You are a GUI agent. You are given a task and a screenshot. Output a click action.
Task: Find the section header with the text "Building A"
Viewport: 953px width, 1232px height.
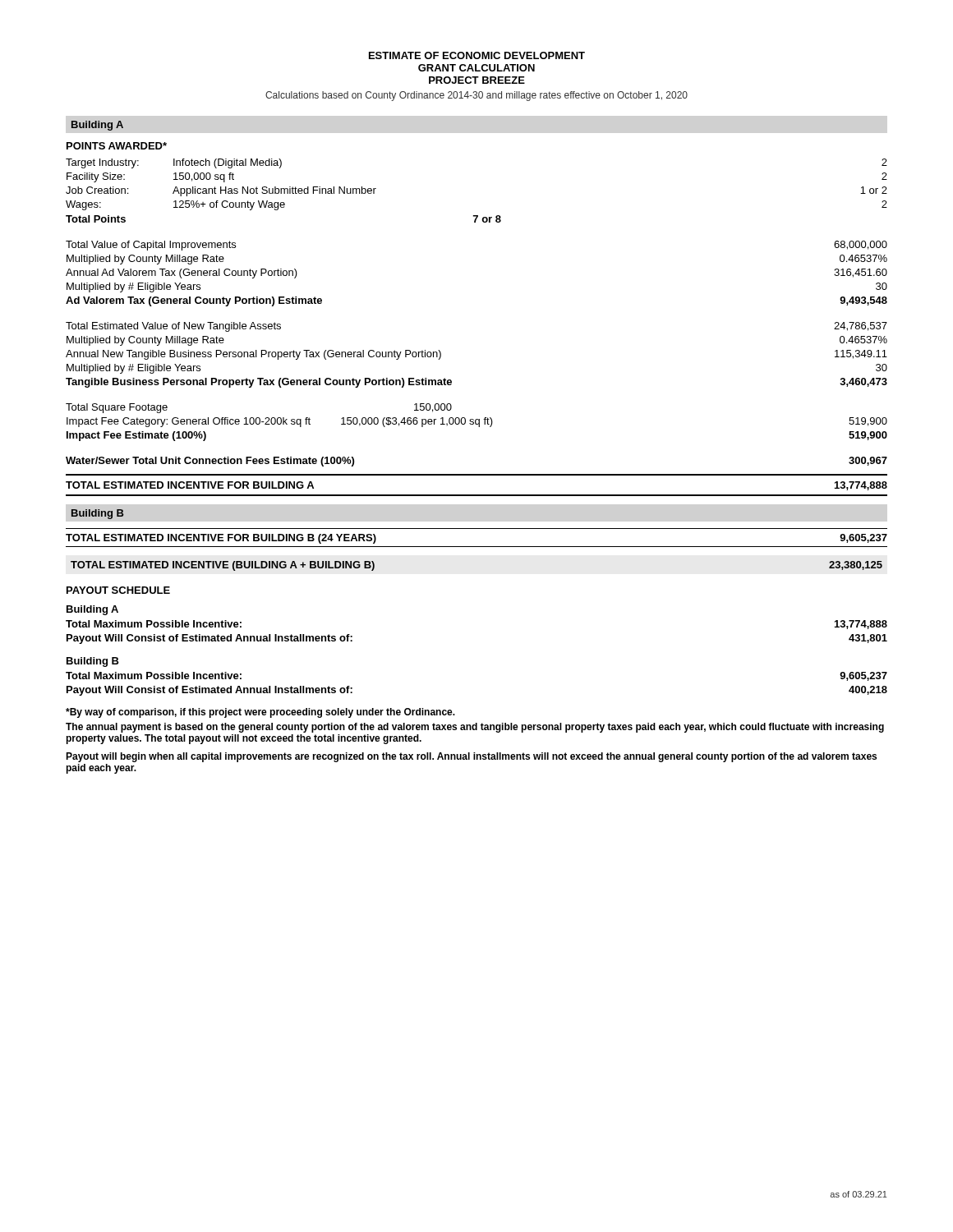tap(97, 124)
